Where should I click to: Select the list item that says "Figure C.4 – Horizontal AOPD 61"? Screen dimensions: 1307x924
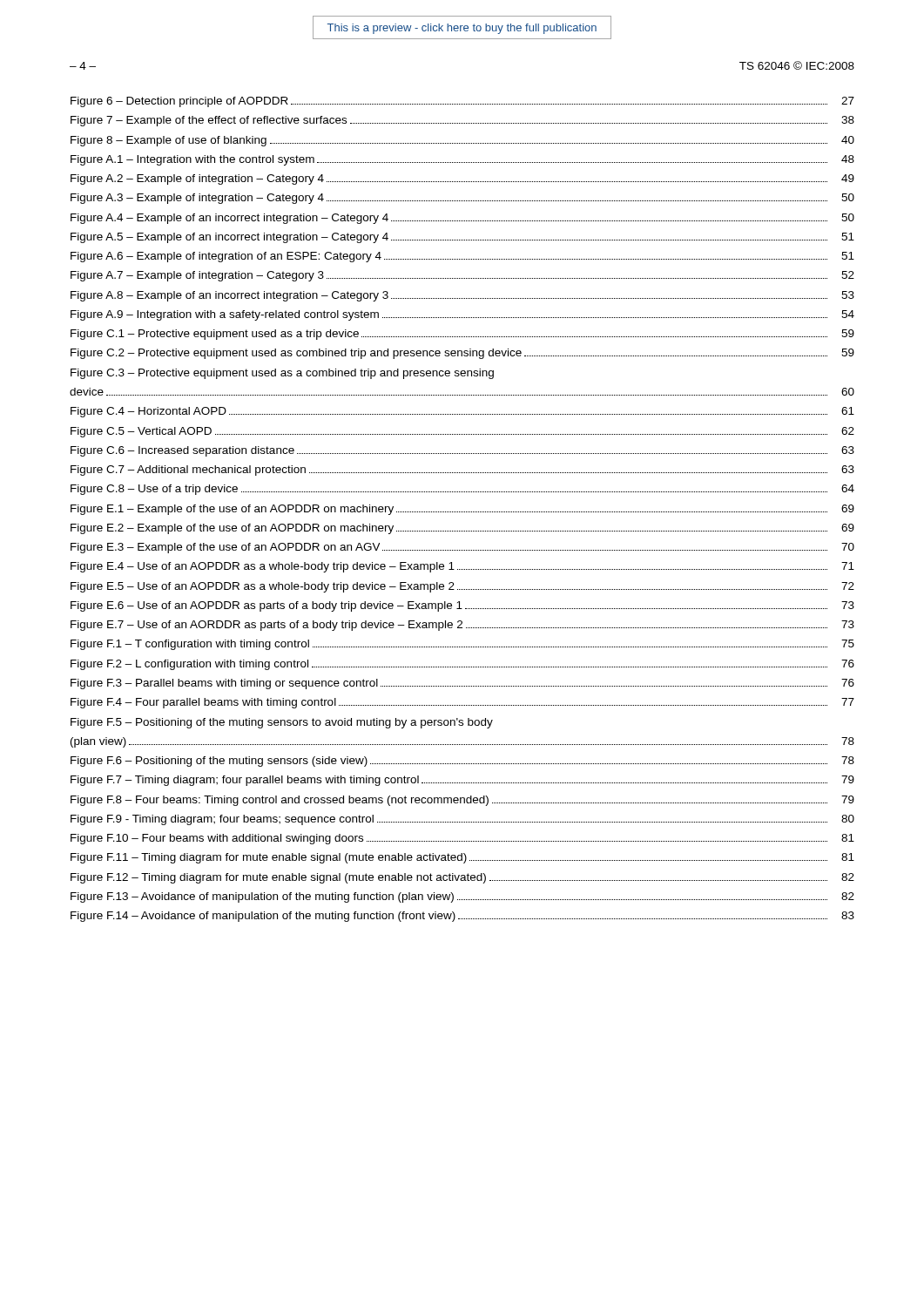[x=462, y=412]
